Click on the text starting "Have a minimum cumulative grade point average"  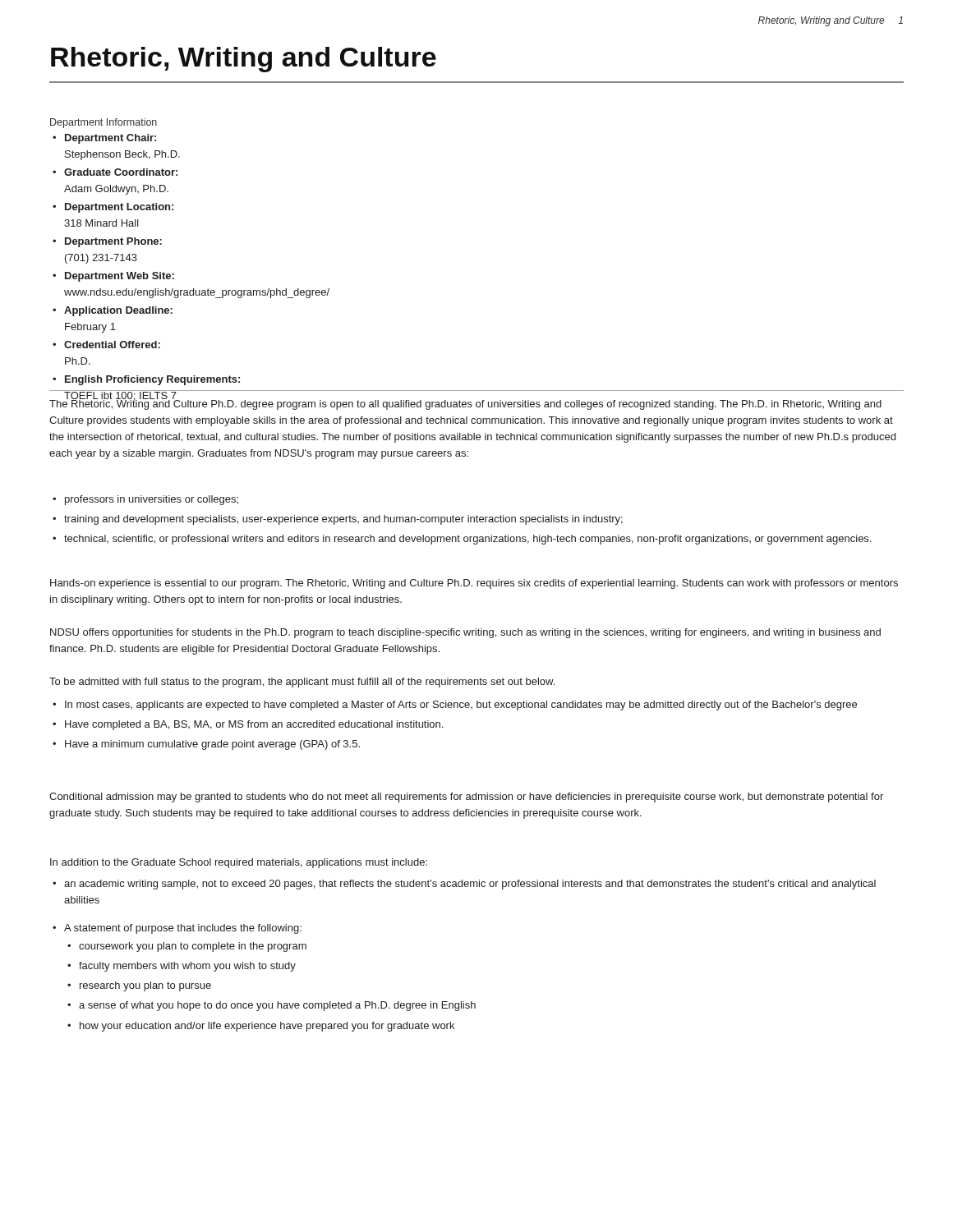coord(212,744)
